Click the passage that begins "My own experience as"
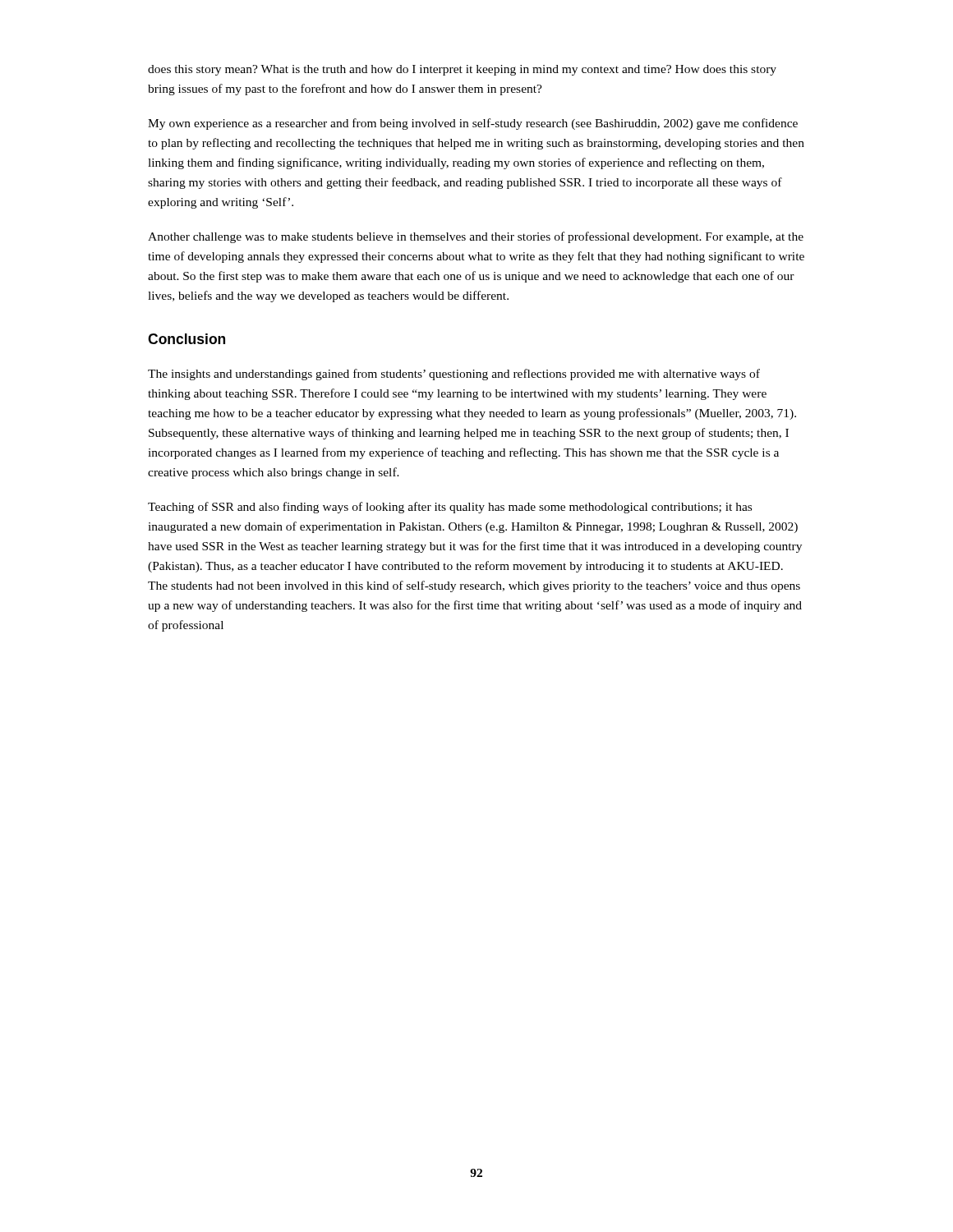Screen dimensions: 1232x953 (476, 162)
